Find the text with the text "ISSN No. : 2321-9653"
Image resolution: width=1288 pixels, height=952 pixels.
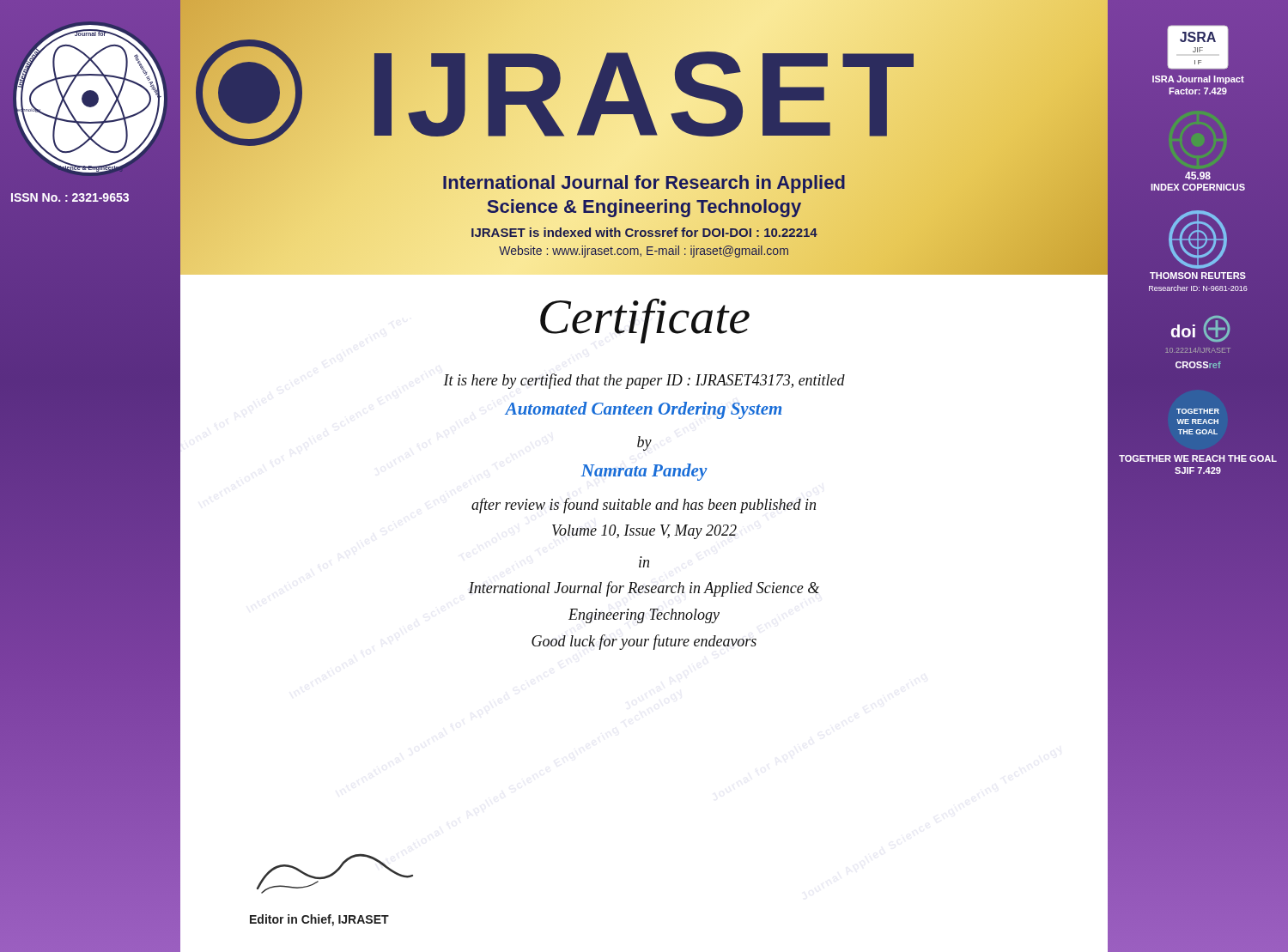tap(70, 197)
